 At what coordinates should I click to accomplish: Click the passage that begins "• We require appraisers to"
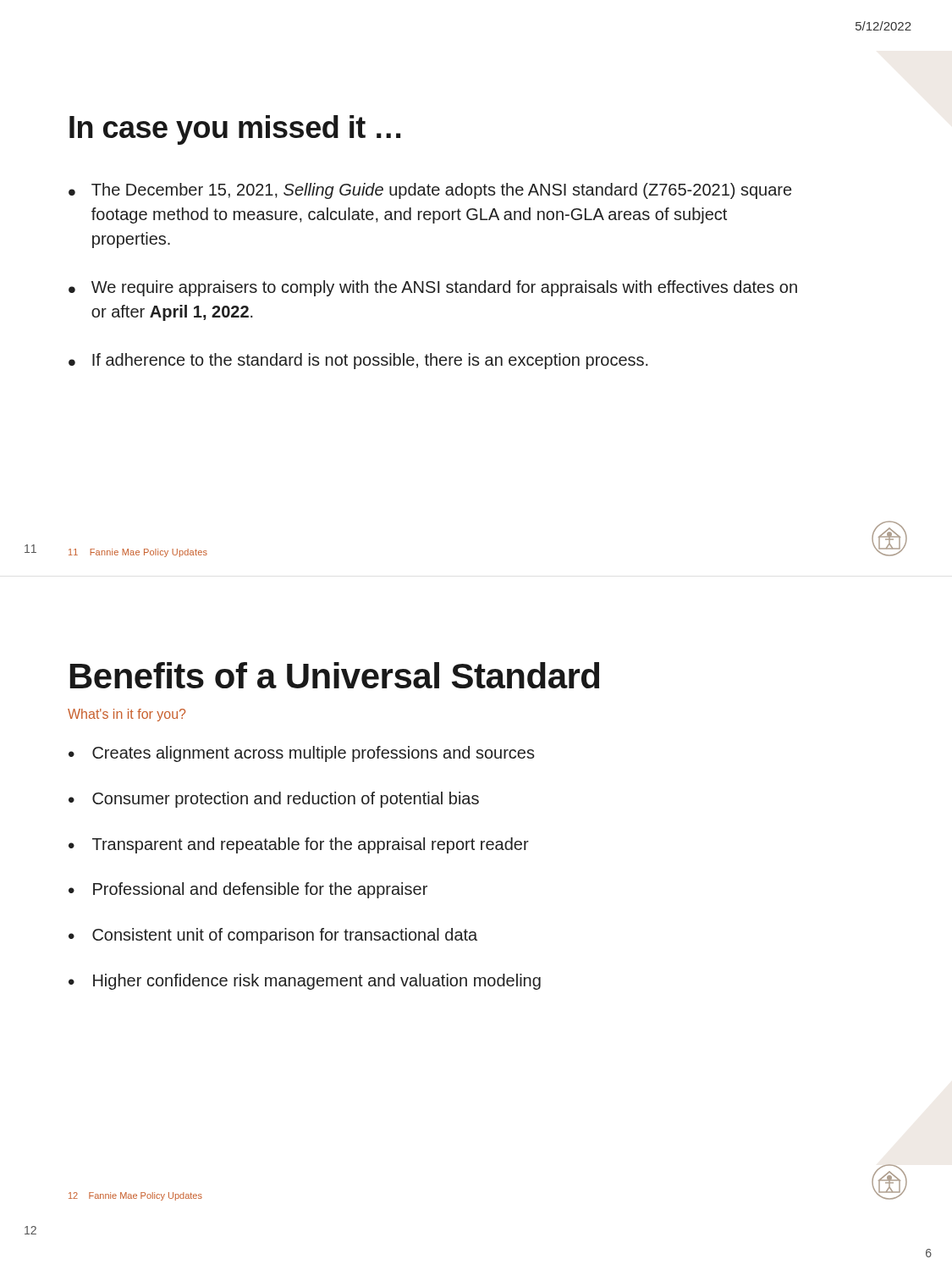click(434, 300)
